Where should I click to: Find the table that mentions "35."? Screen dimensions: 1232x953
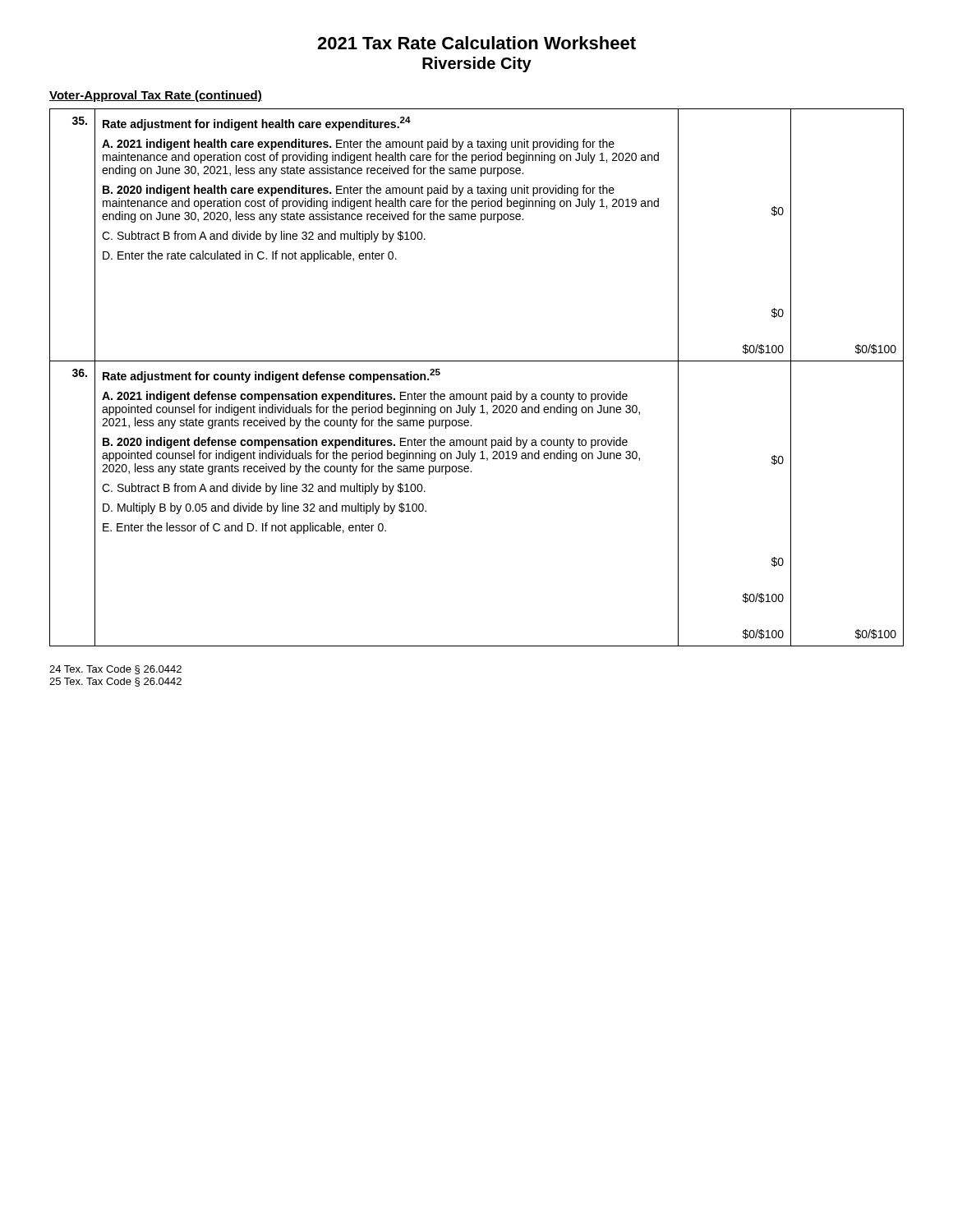pos(476,377)
